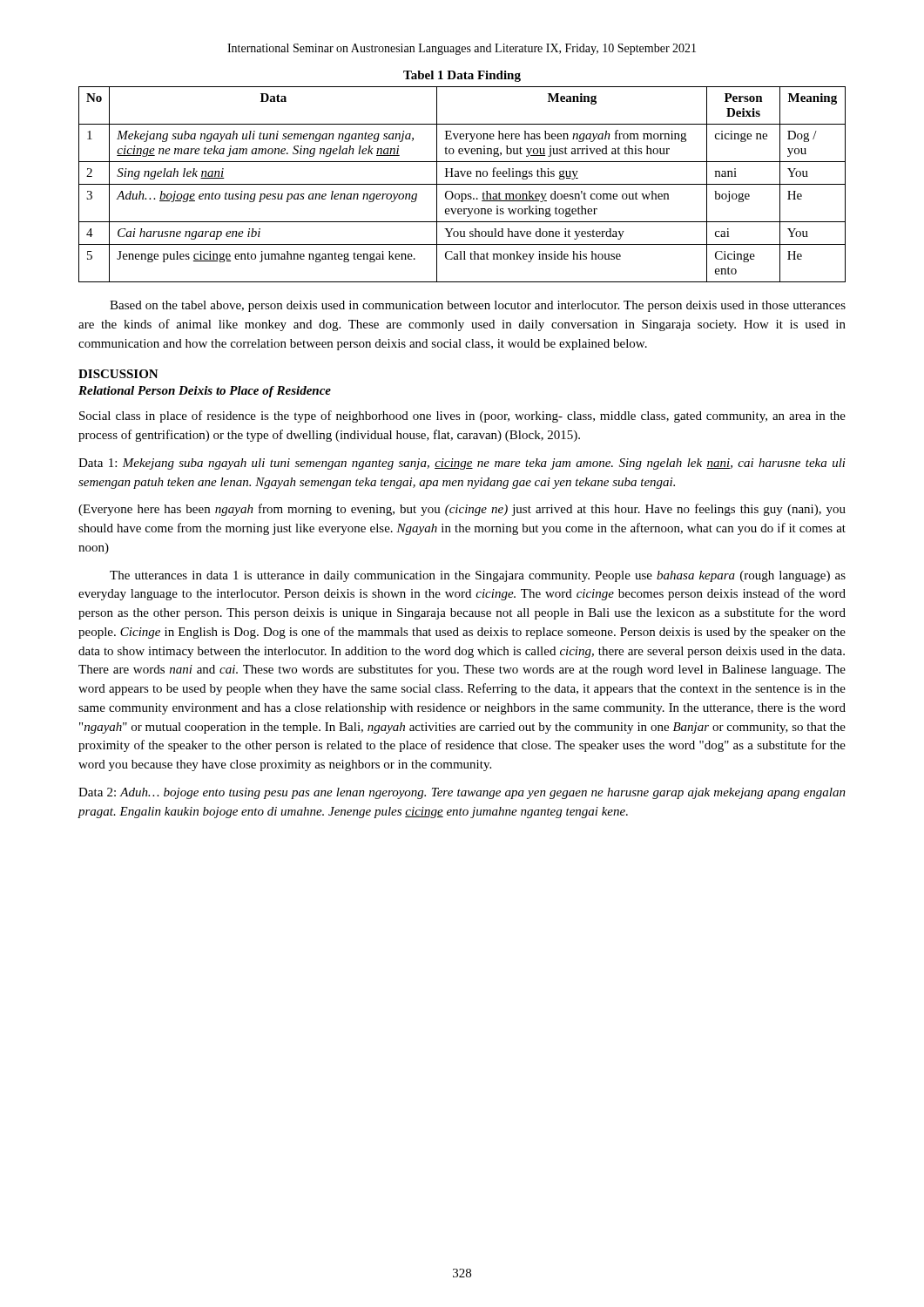Select the text block containing "Data 1: Mekejang suba ngayah"

click(x=462, y=472)
